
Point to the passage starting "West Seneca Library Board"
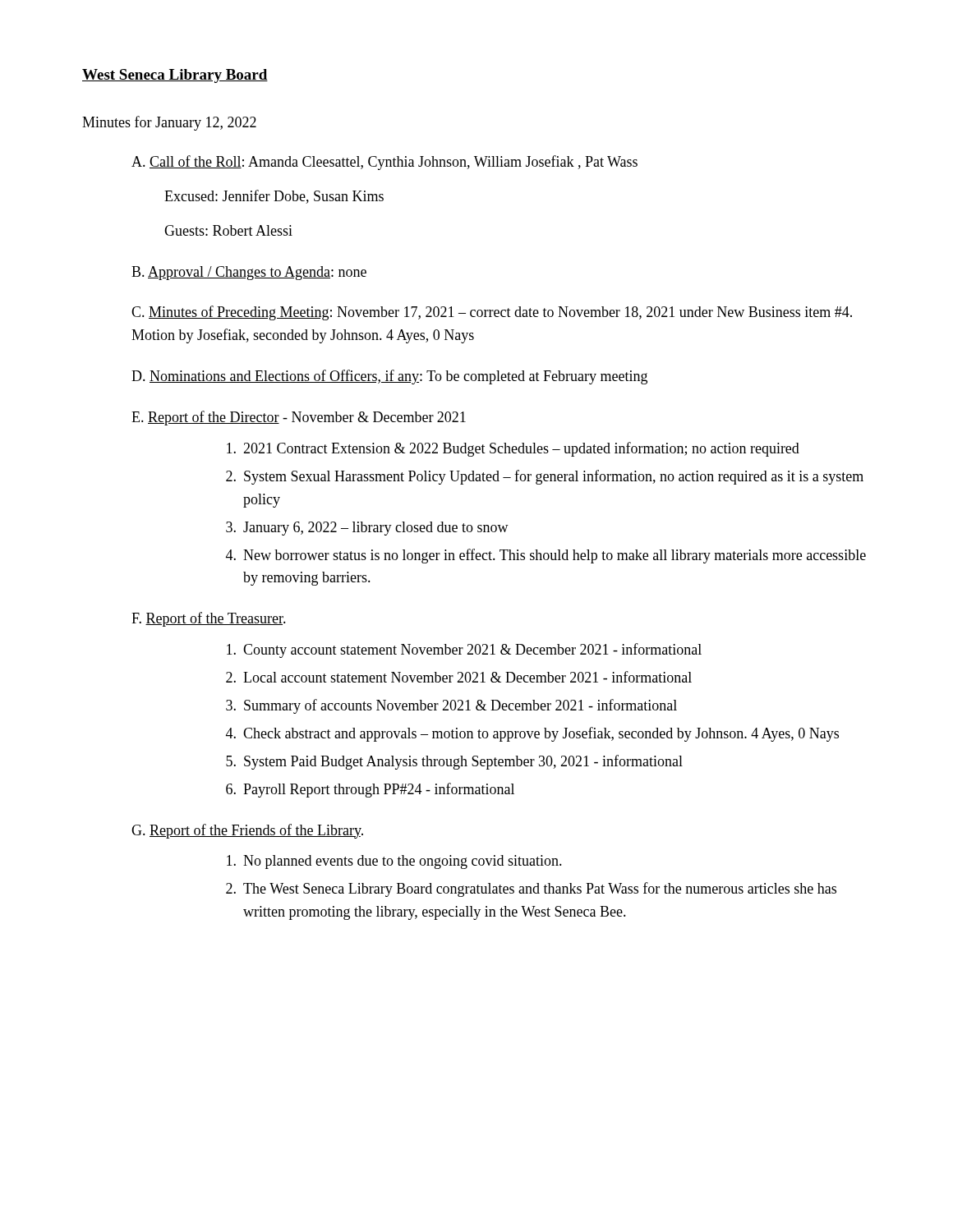[175, 74]
